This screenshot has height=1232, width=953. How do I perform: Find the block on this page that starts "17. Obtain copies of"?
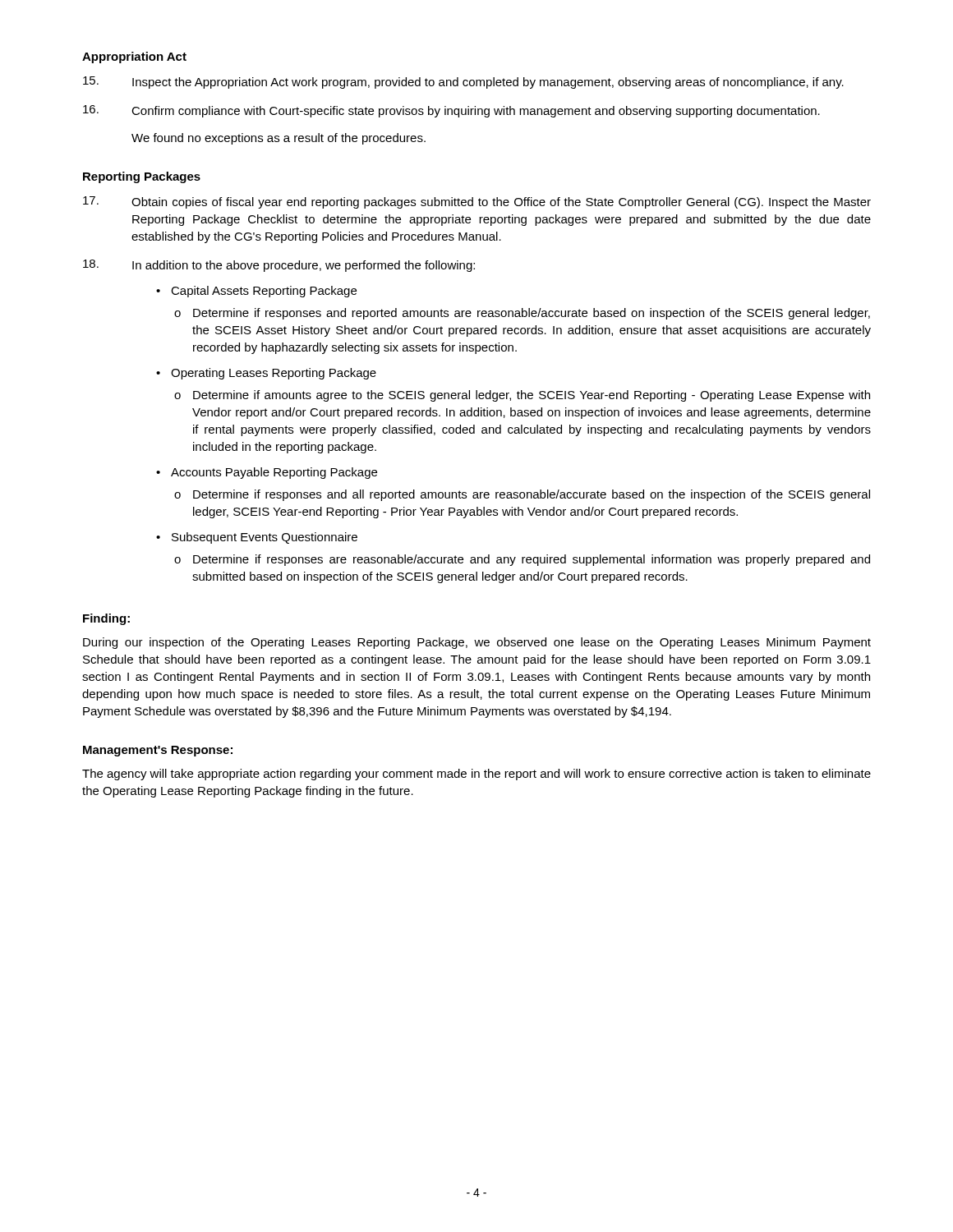tap(476, 219)
